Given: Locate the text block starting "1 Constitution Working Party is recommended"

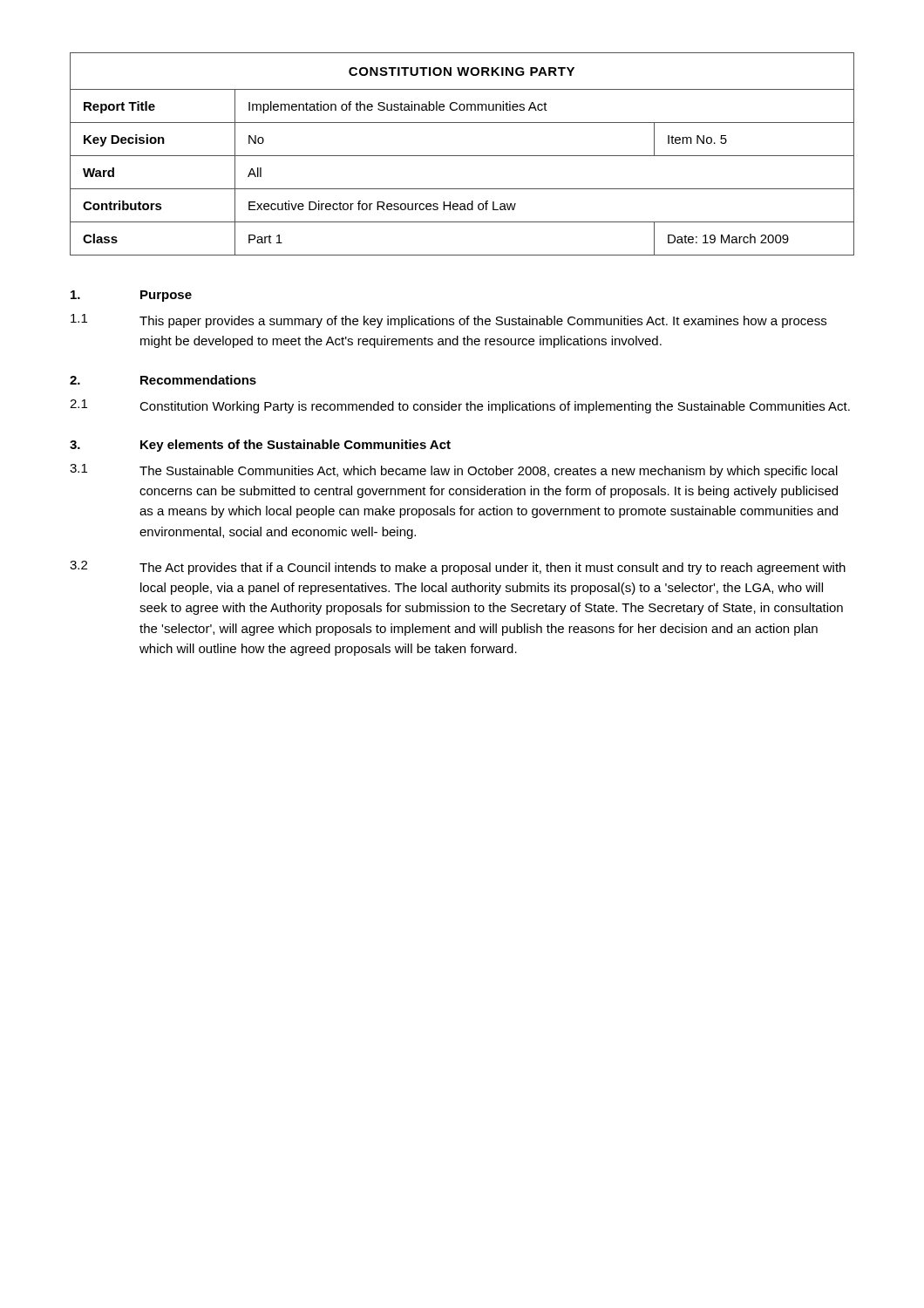Looking at the screenshot, I should (460, 406).
